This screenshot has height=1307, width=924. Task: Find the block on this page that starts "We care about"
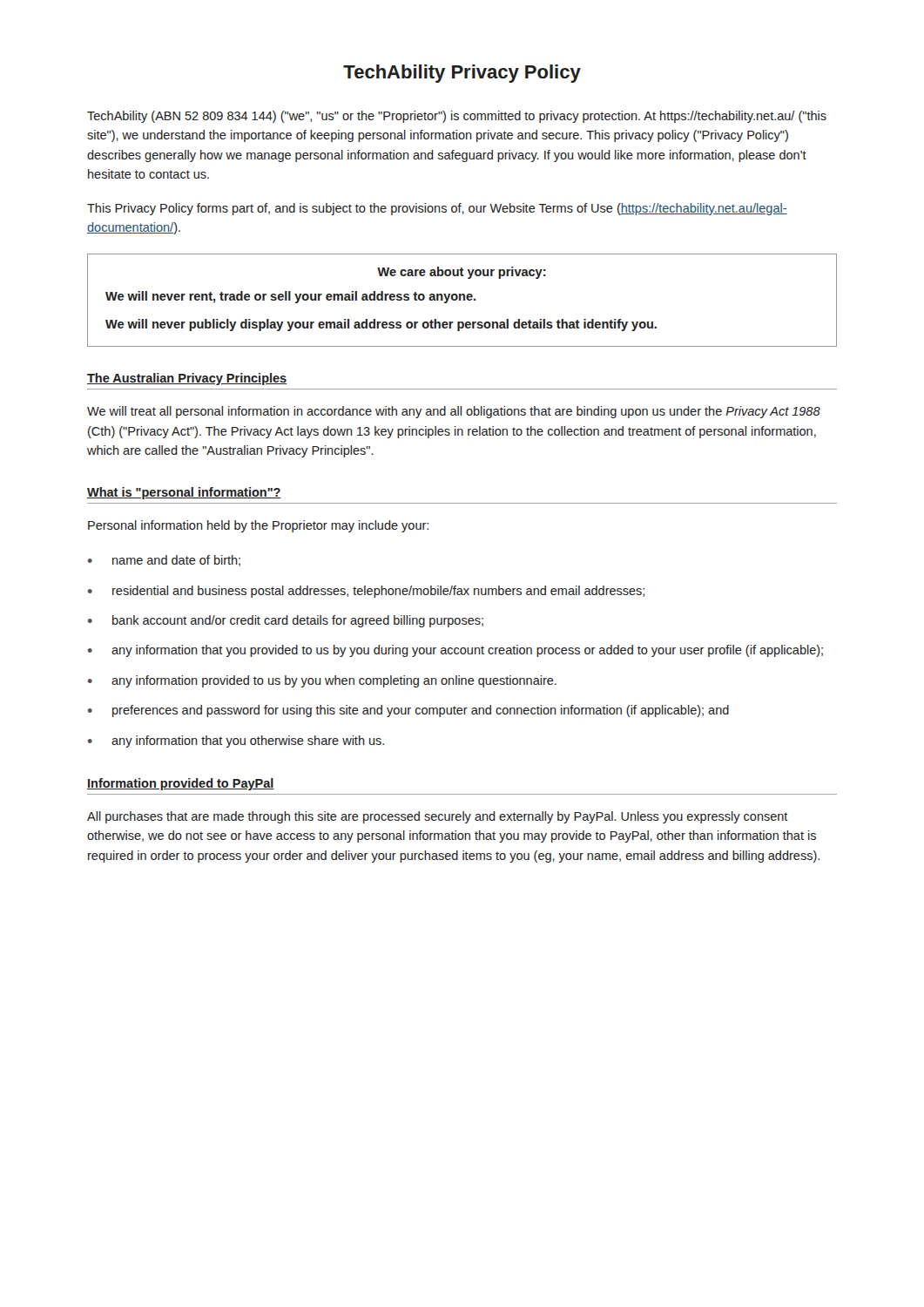[462, 299]
